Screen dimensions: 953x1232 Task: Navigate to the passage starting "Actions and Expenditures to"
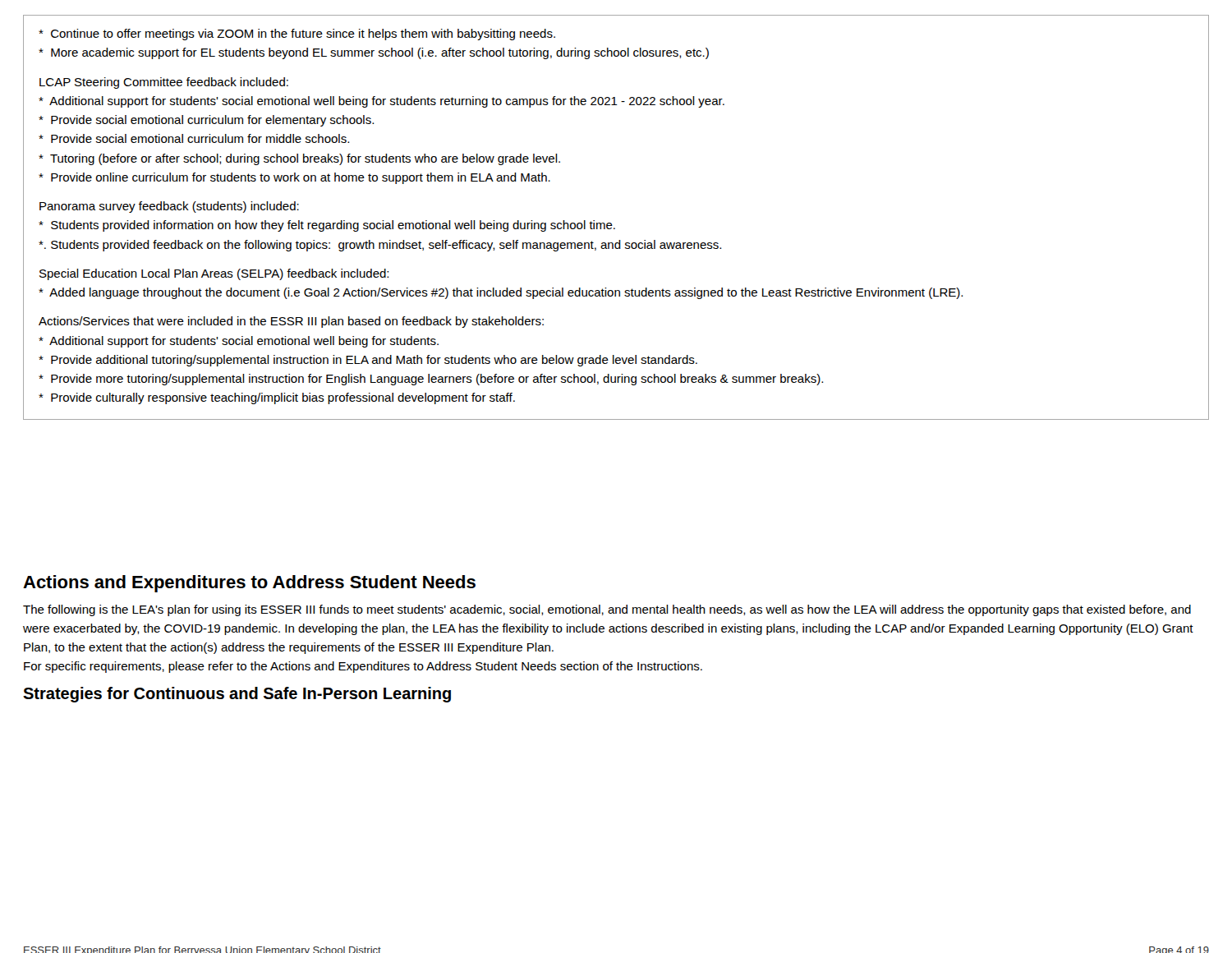(x=250, y=582)
